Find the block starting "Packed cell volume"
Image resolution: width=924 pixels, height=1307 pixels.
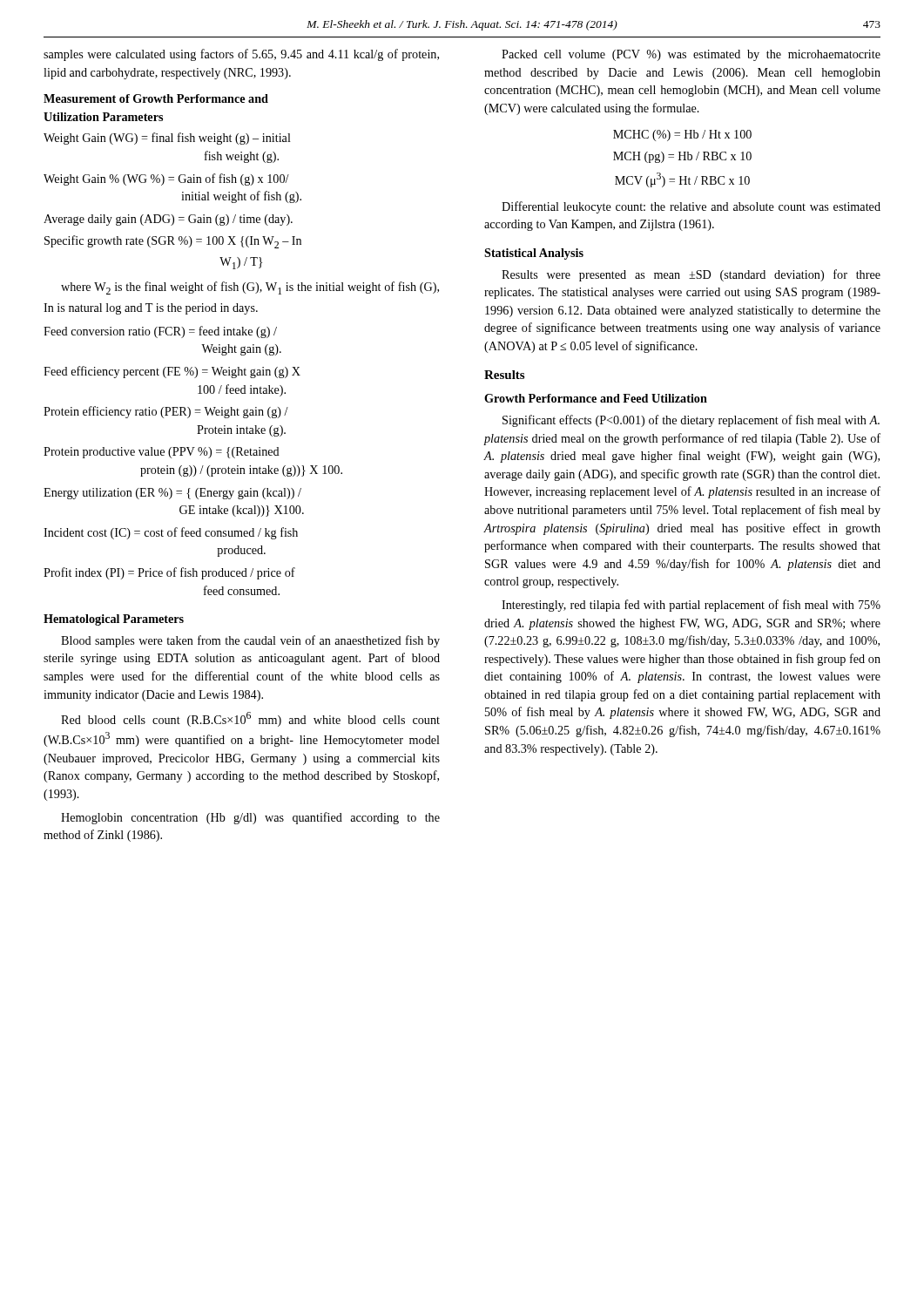coord(682,81)
